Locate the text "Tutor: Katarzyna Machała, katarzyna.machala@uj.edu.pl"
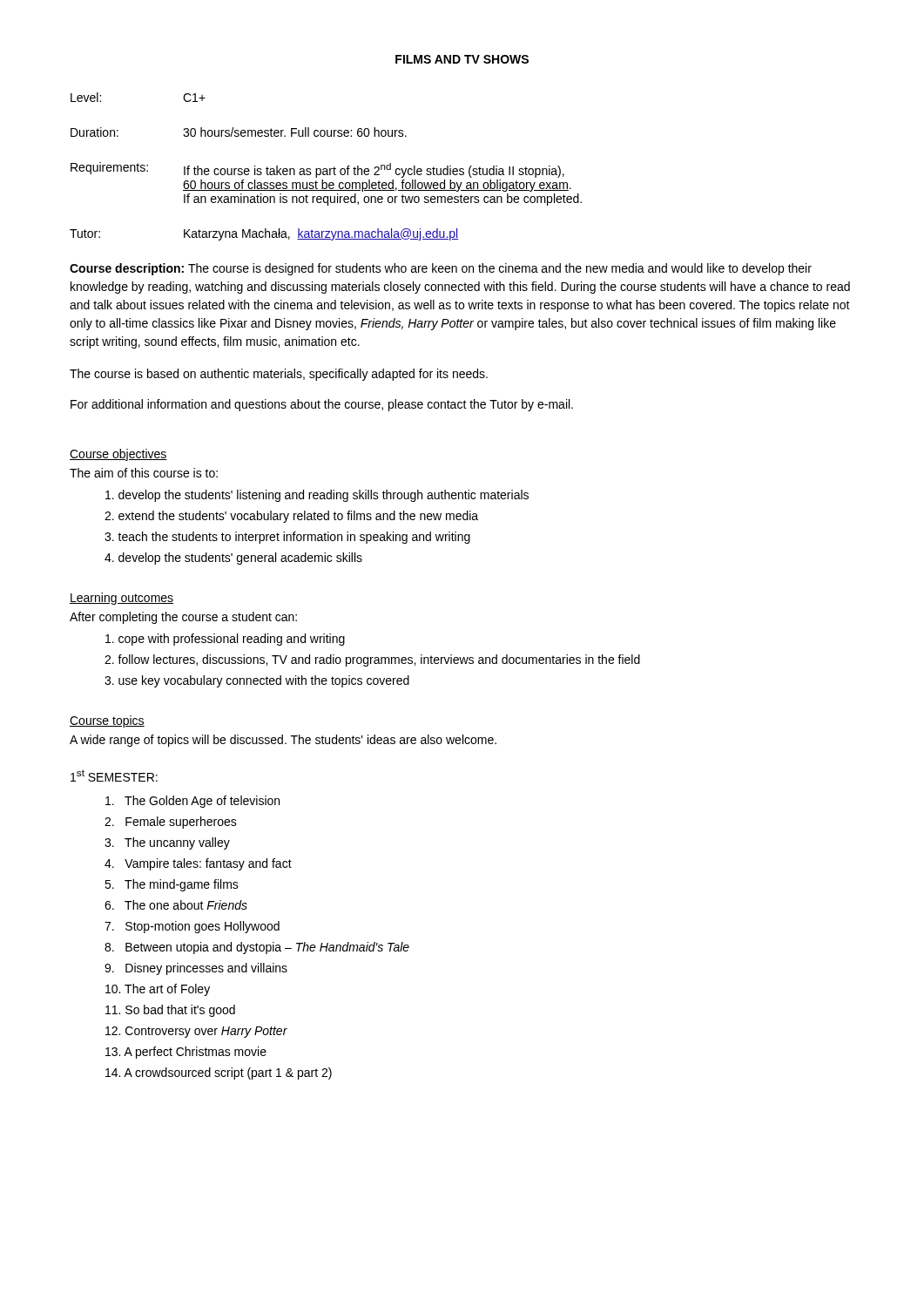This screenshot has width=924, height=1307. pos(462,233)
